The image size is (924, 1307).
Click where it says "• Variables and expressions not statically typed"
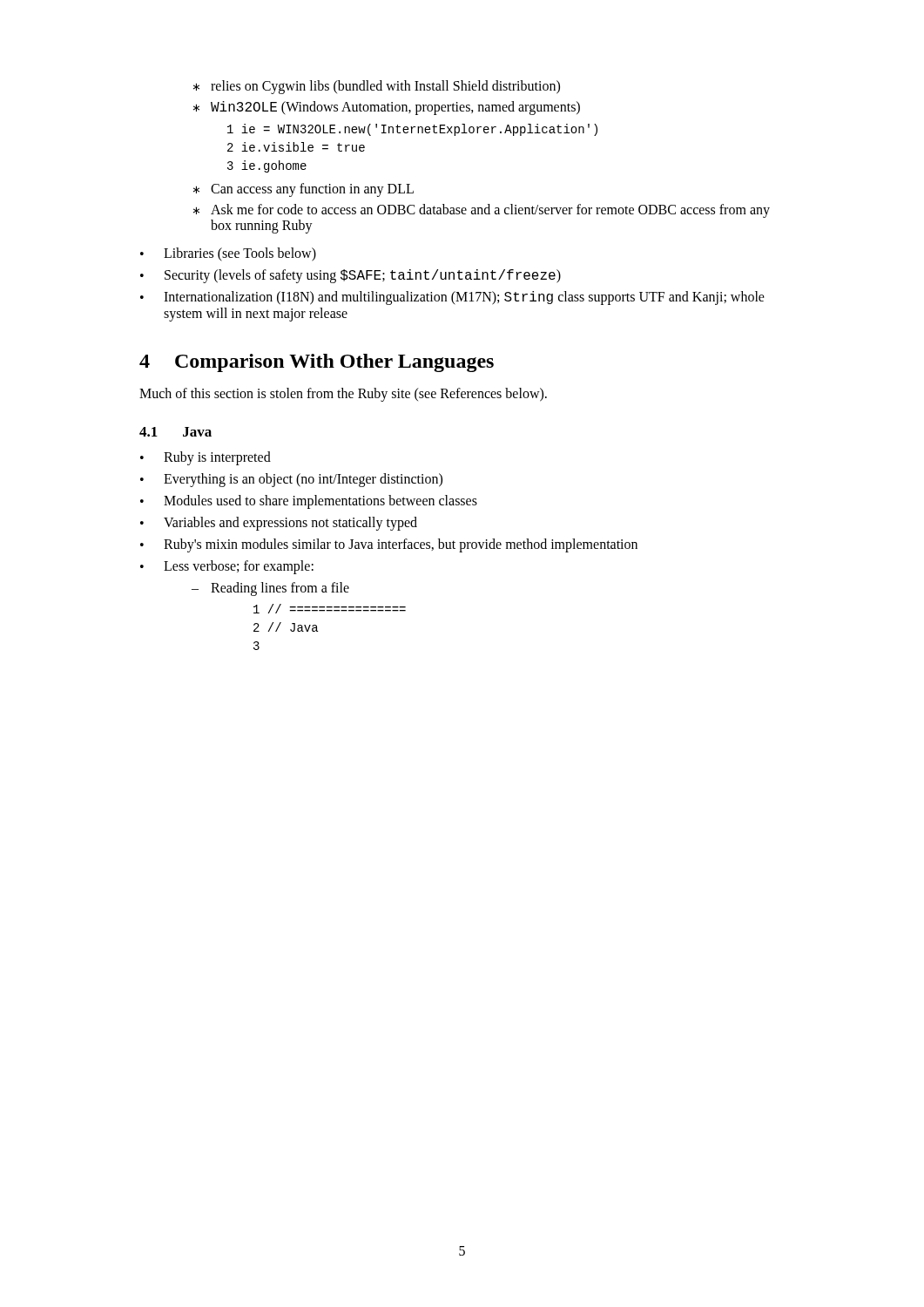279,524
